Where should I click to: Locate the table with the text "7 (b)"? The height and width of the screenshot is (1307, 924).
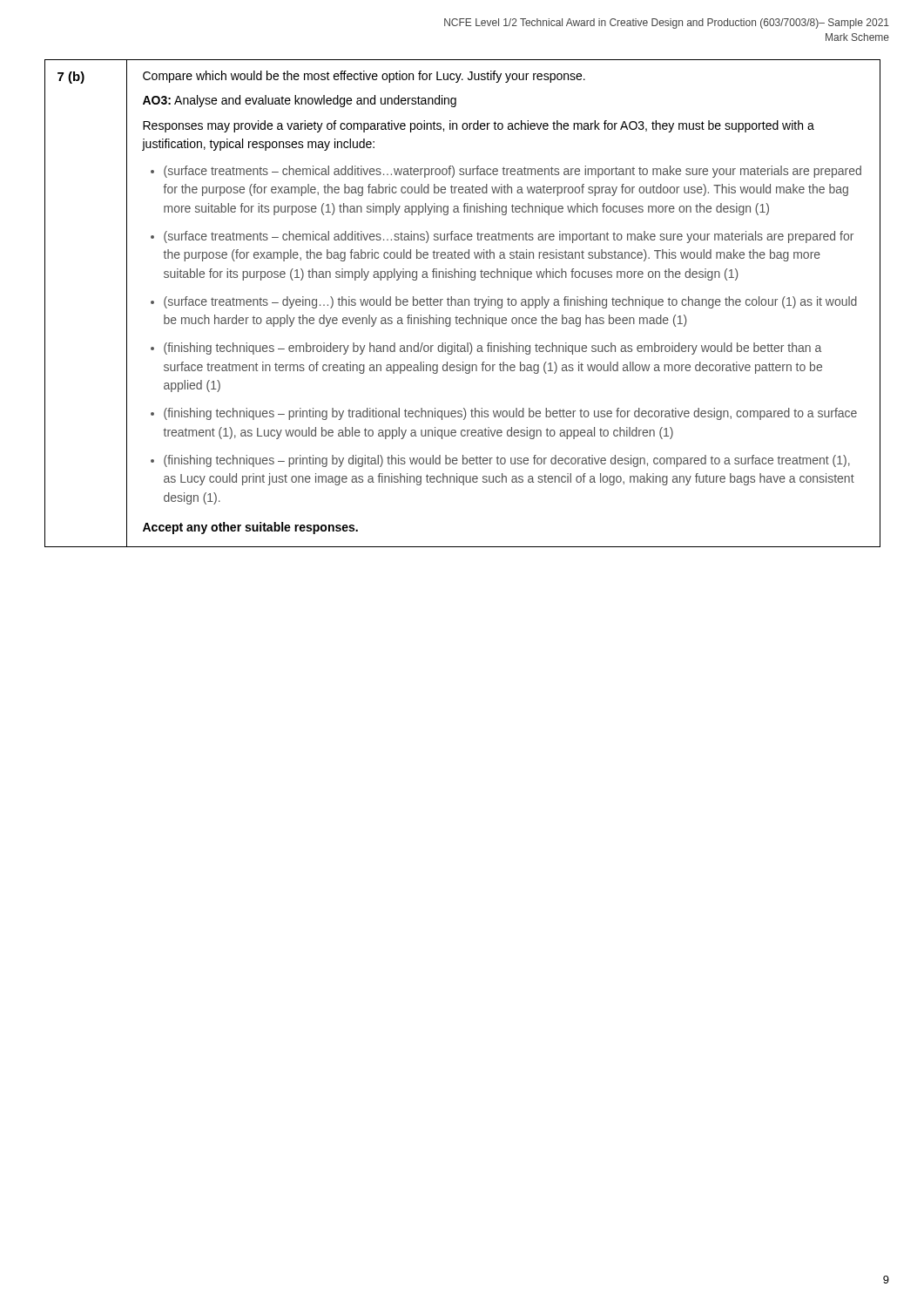point(462,303)
